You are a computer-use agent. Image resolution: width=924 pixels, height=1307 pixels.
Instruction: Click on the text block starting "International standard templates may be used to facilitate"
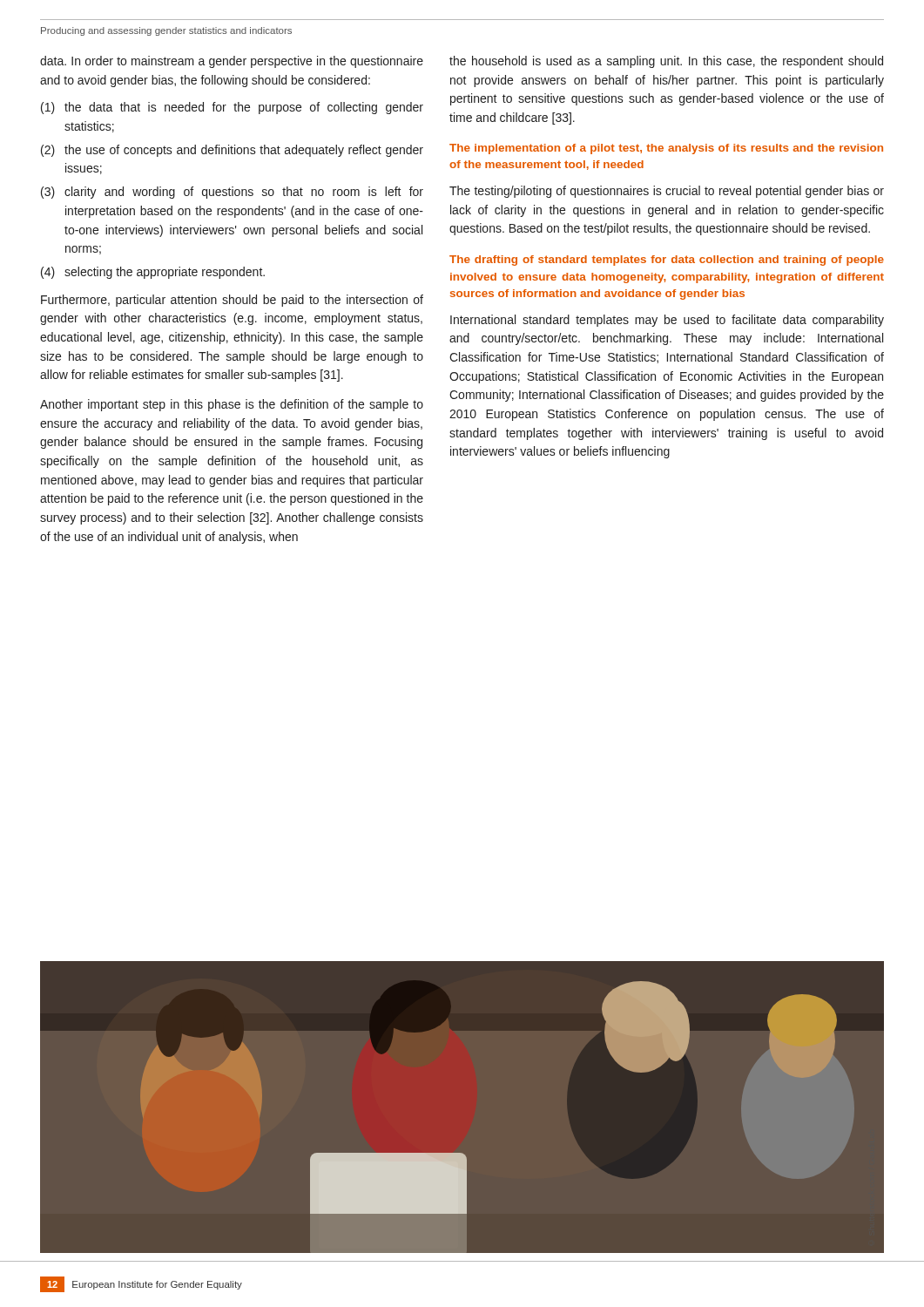667,386
